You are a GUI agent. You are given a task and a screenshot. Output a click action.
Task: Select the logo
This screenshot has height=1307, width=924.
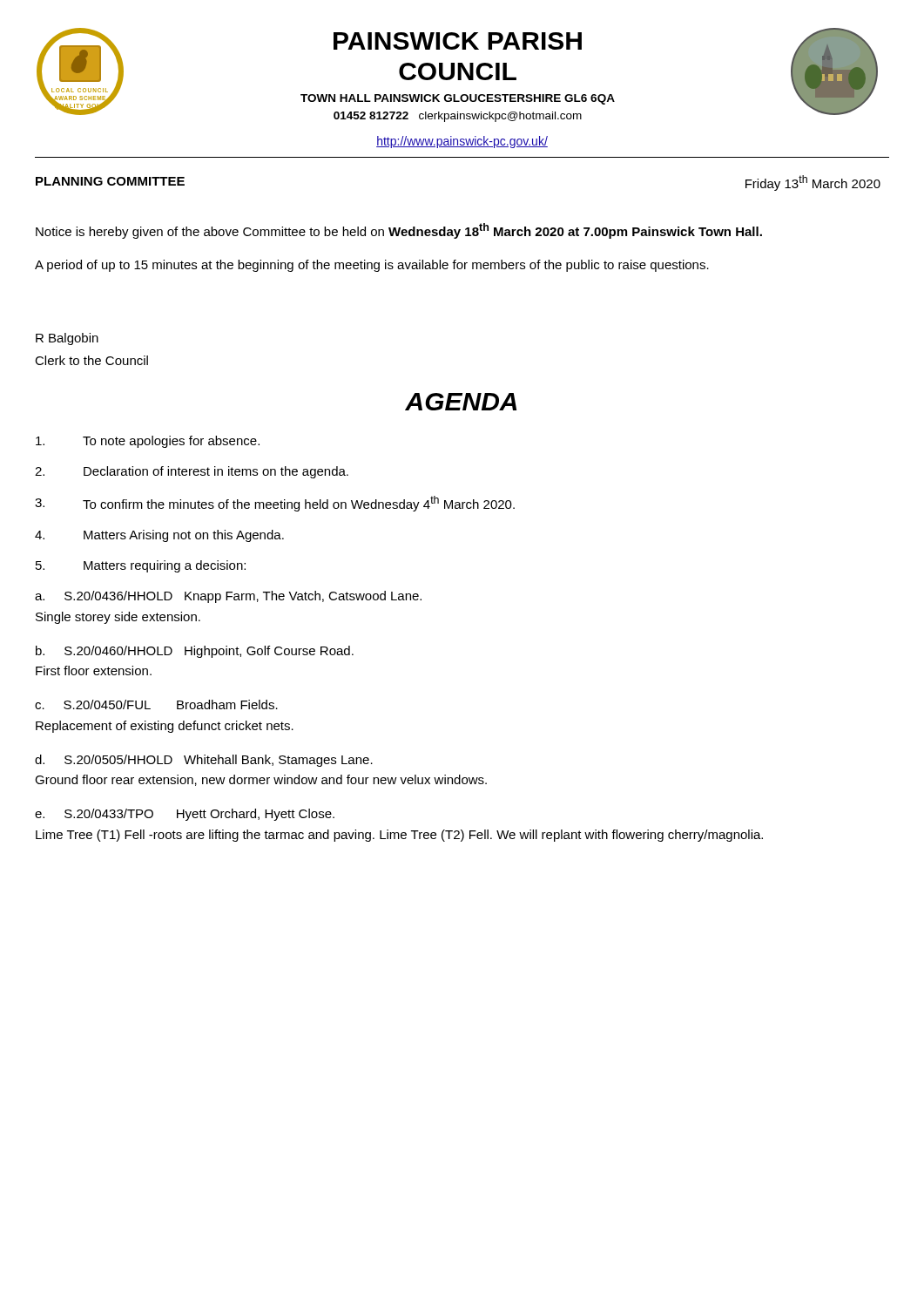click(x=83, y=73)
